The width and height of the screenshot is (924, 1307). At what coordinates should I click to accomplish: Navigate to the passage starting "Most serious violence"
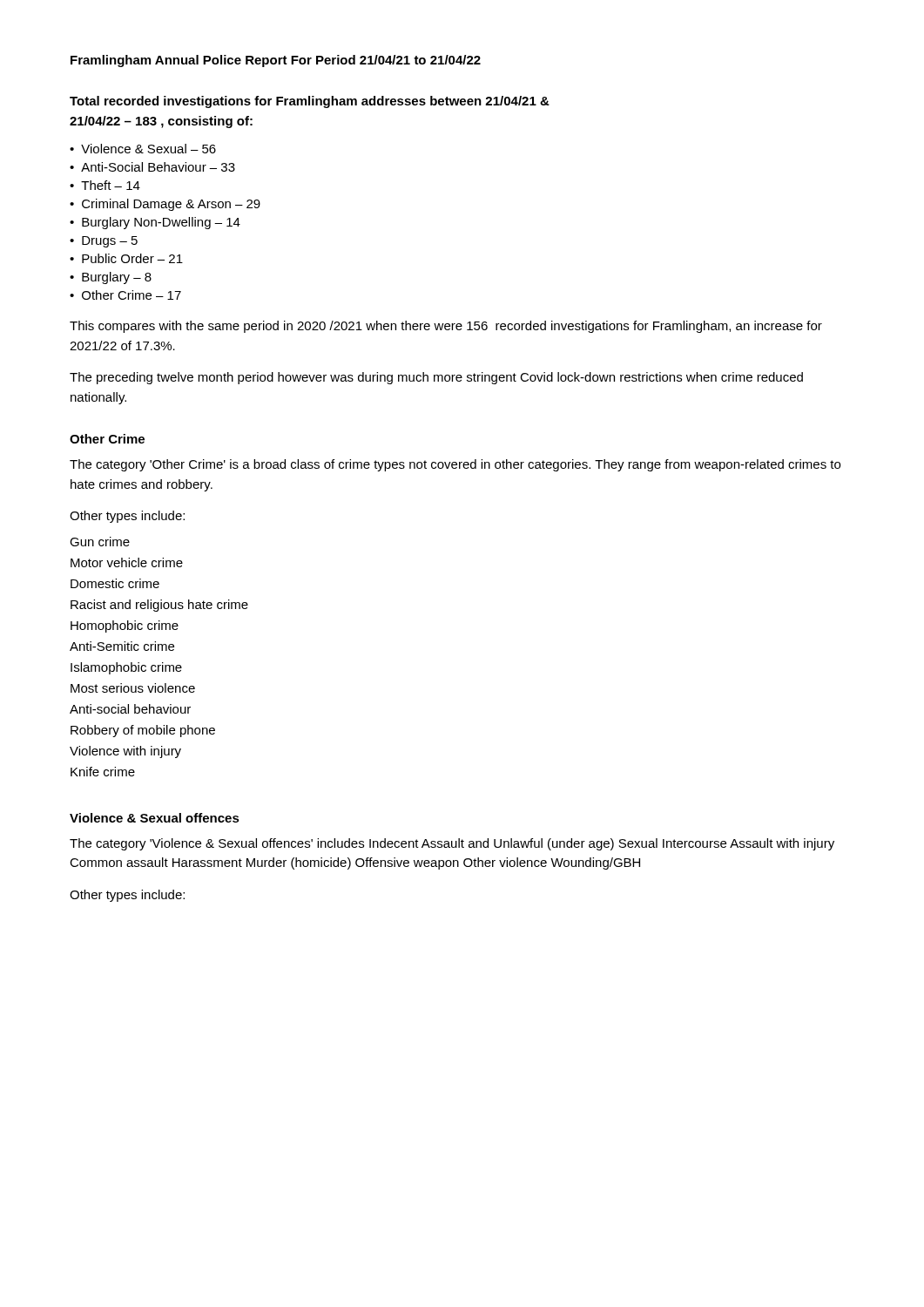132,687
